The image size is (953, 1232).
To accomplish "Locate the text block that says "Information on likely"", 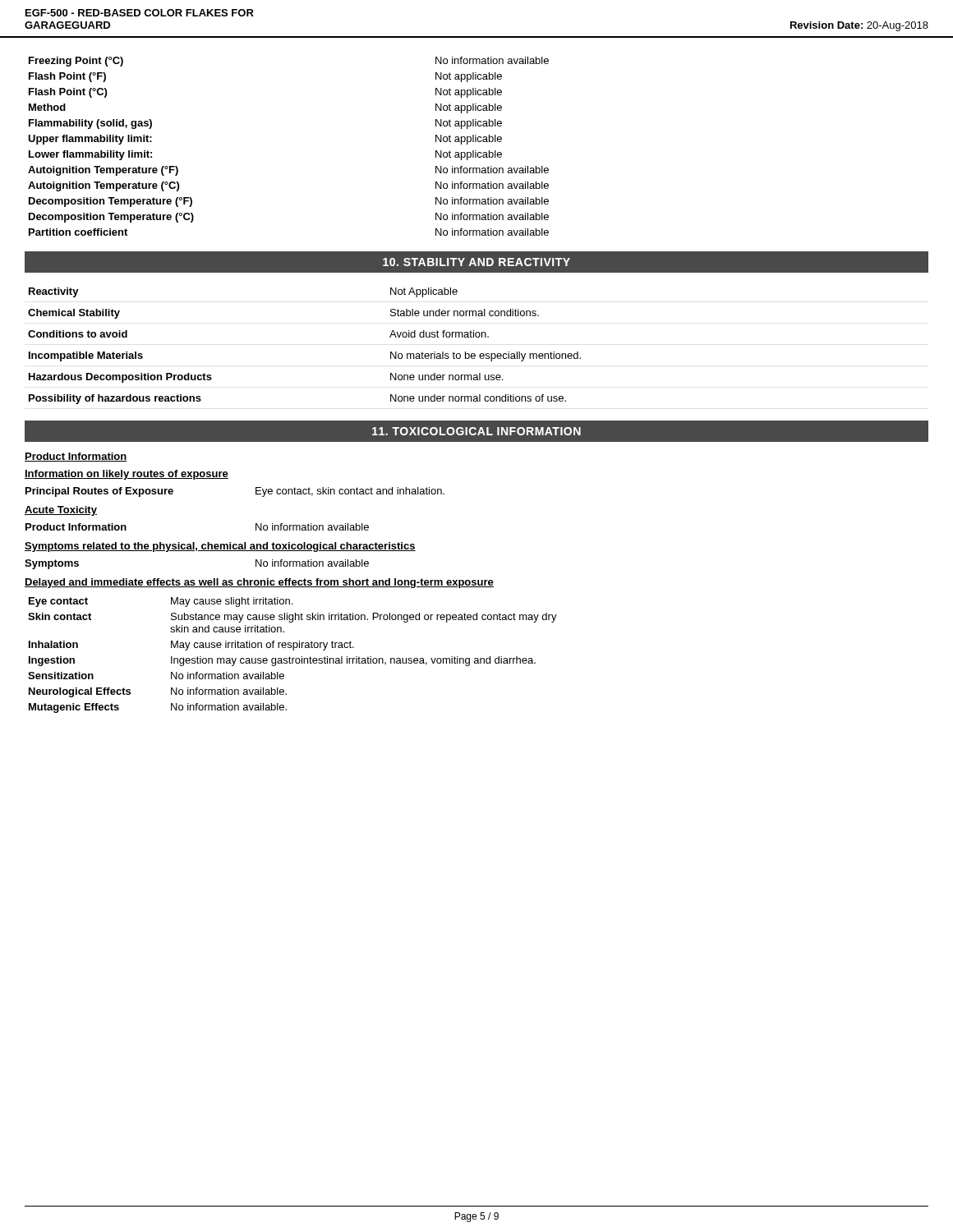I will point(126,473).
